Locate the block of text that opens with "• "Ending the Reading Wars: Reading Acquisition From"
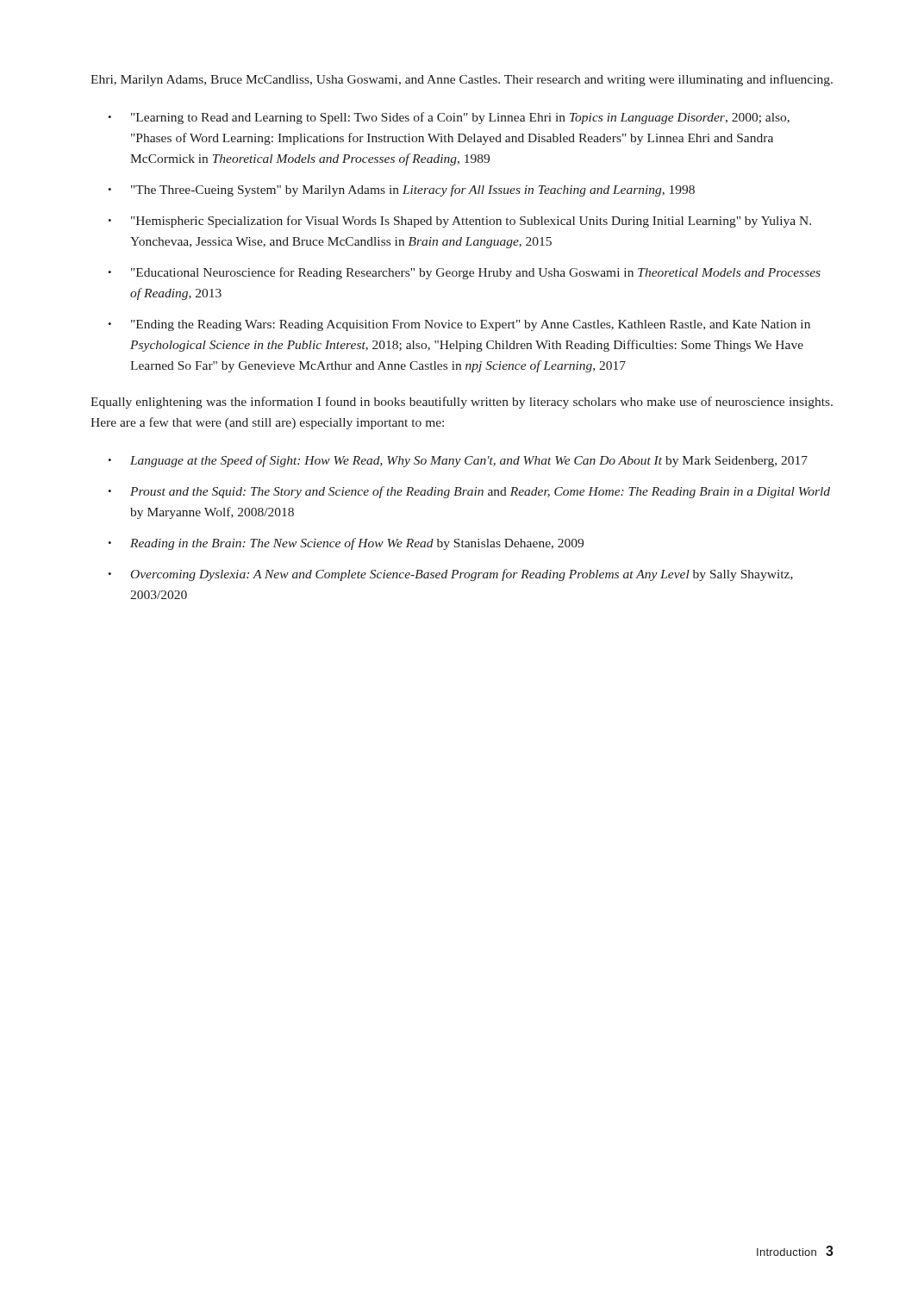The width and height of the screenshot is (924, 1293). coord(471,345)
